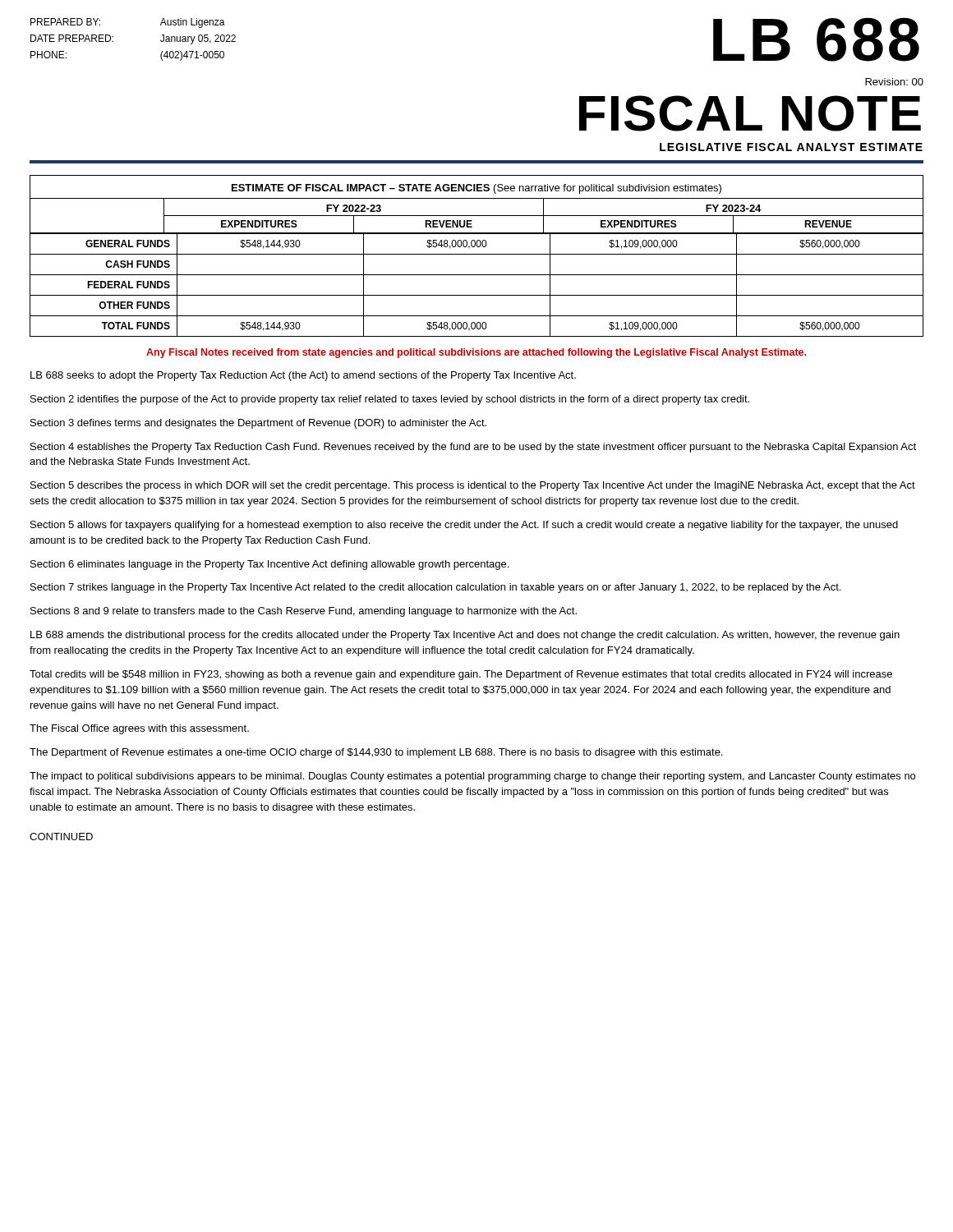953x1232 pixels.
Task: Where is the passage that starts "The Fiscal Office agrees with this"?
Action: (140, 728)
